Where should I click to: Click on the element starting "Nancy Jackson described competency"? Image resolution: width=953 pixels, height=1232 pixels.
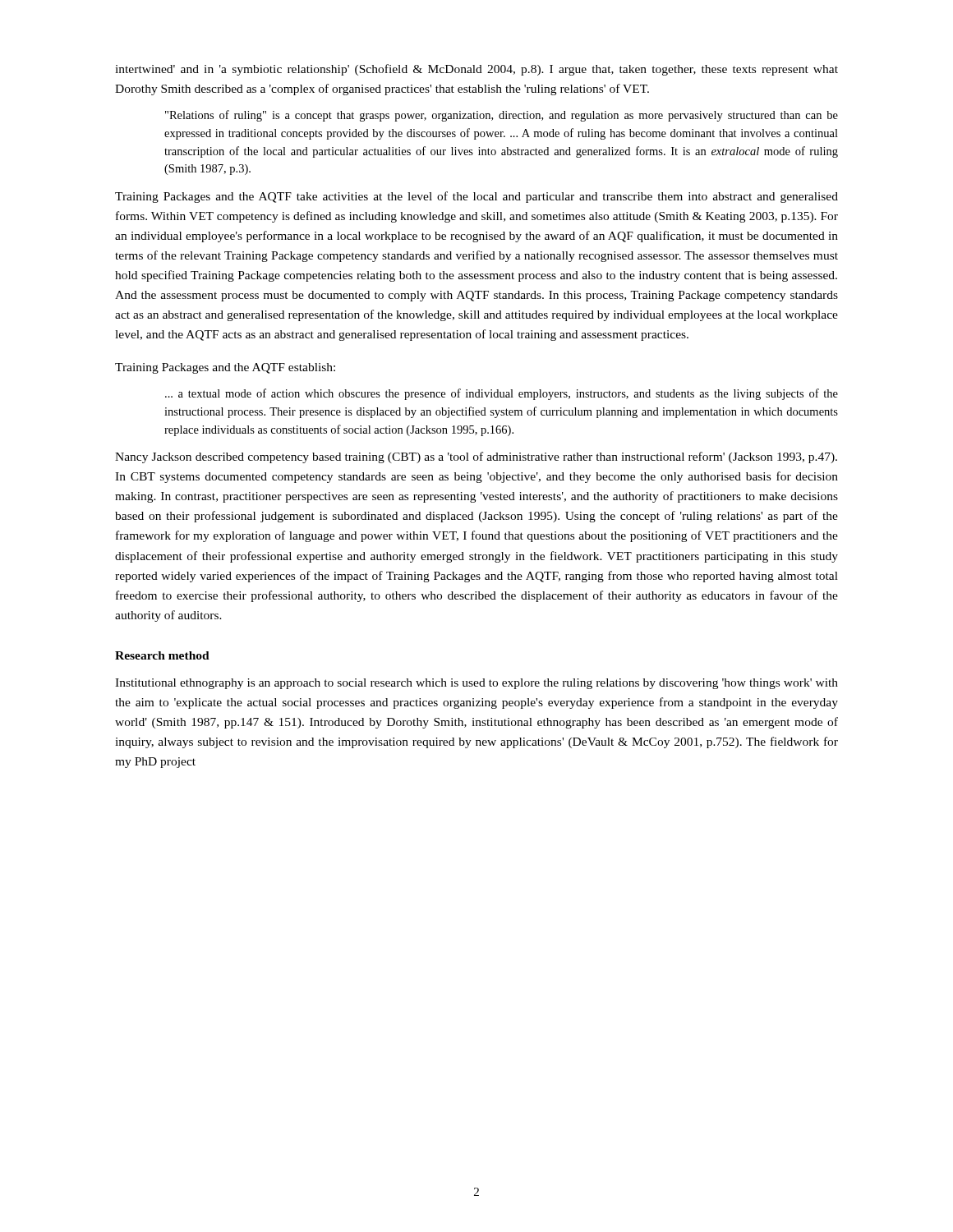(476, 536)
